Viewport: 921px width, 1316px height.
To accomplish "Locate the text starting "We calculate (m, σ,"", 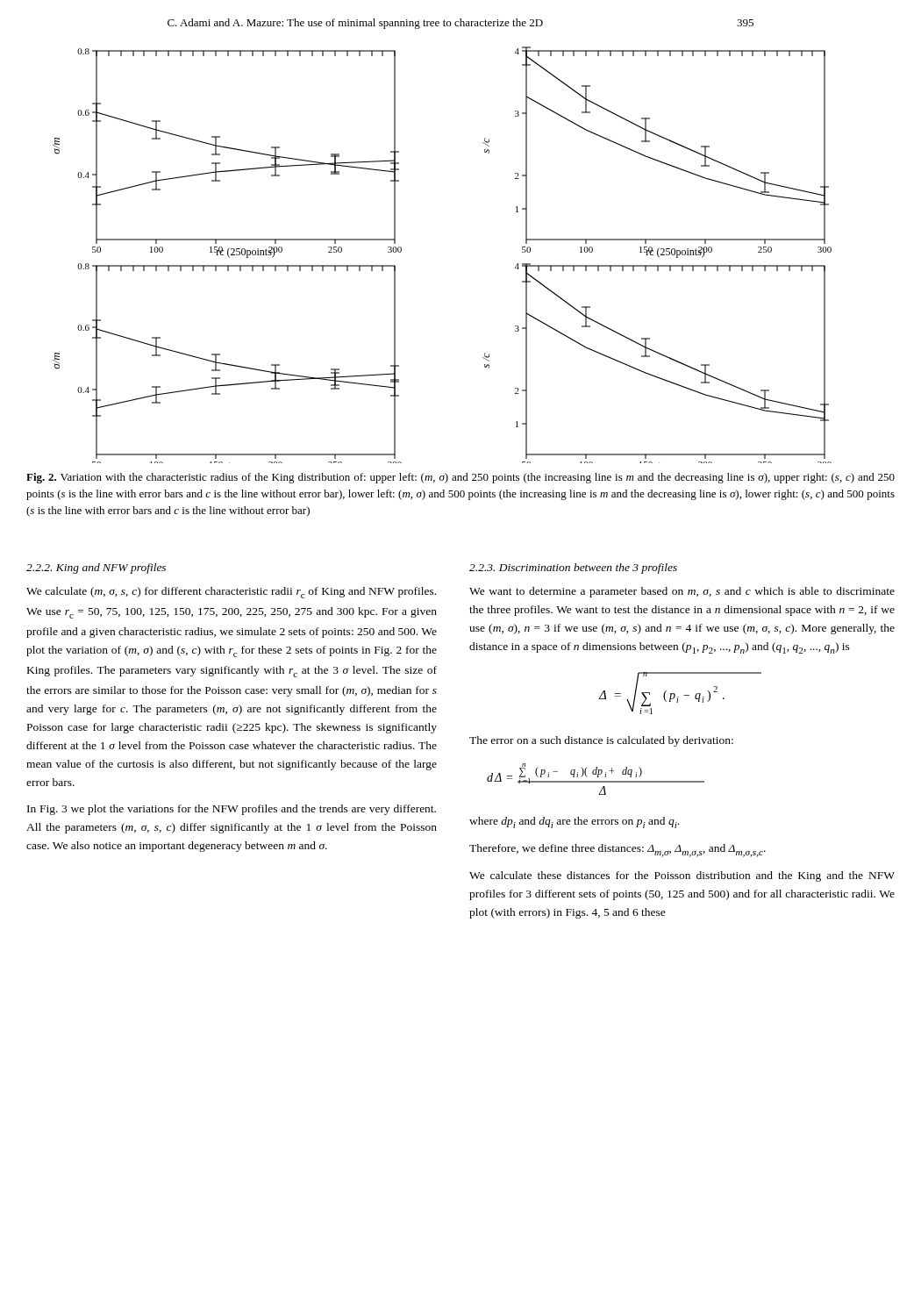I will tap(232, 686).
